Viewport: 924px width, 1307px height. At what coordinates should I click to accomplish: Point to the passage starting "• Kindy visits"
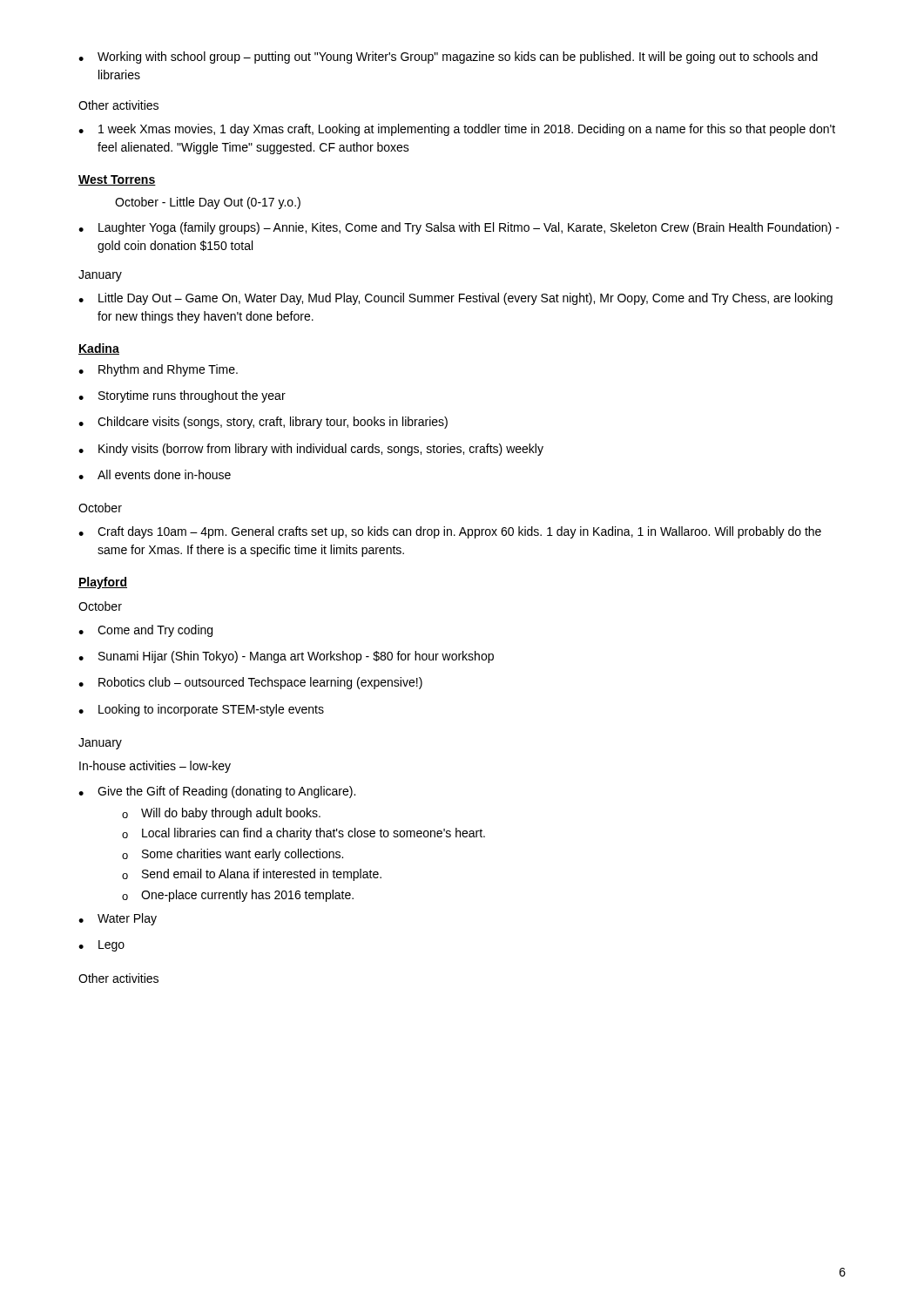point(462,451)
